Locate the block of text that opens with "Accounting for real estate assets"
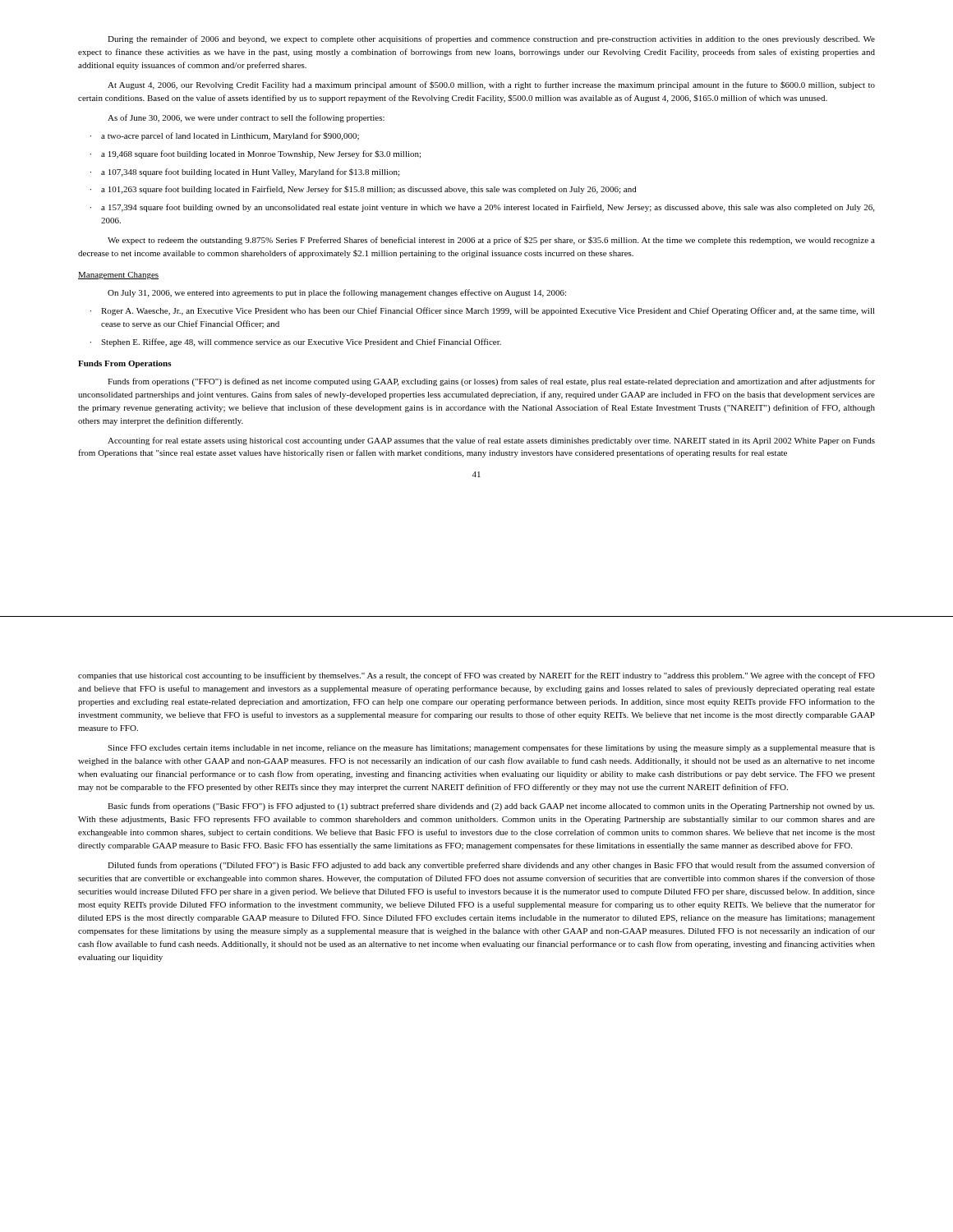 [476, 447]
